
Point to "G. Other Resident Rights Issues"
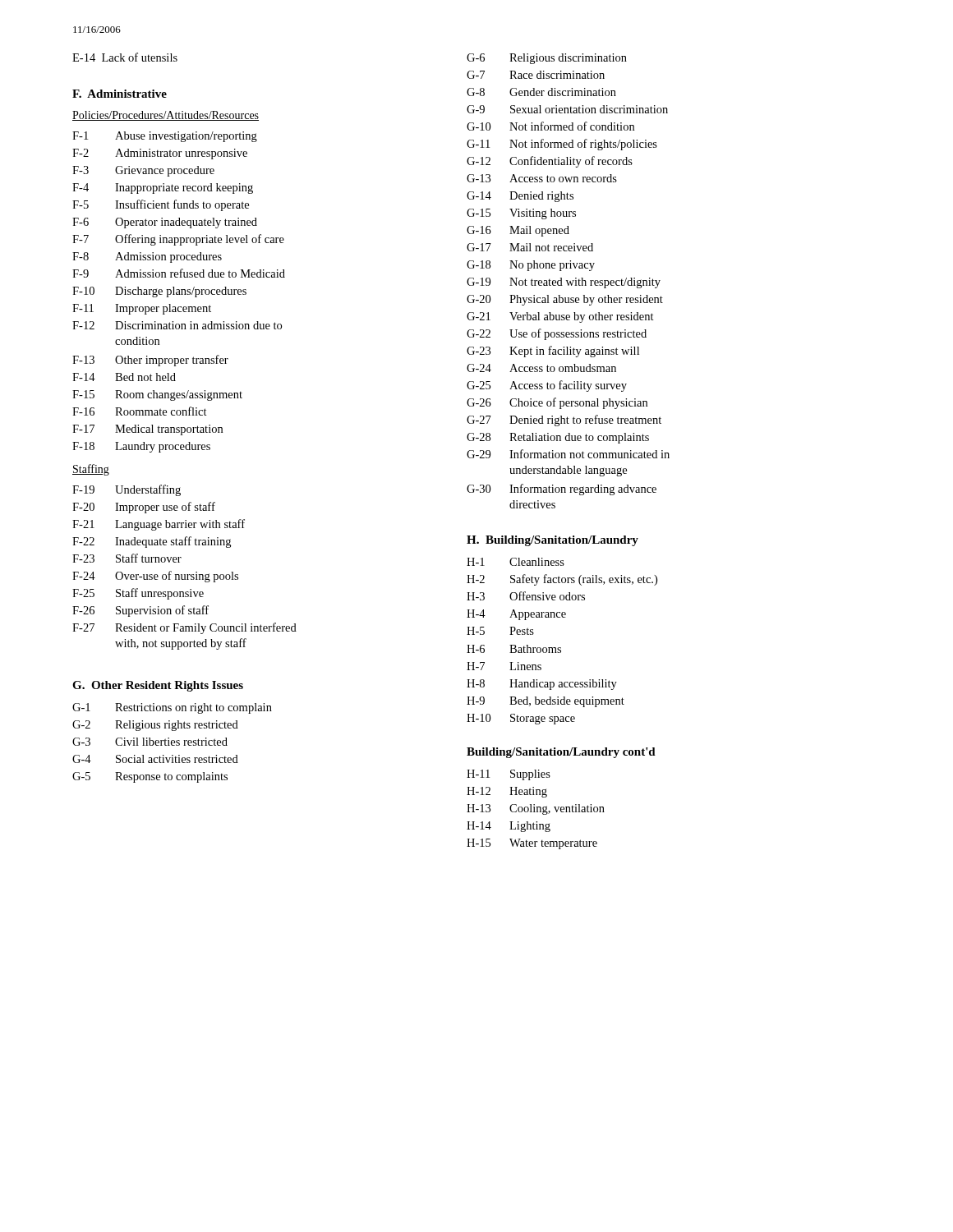click(158, 685)
